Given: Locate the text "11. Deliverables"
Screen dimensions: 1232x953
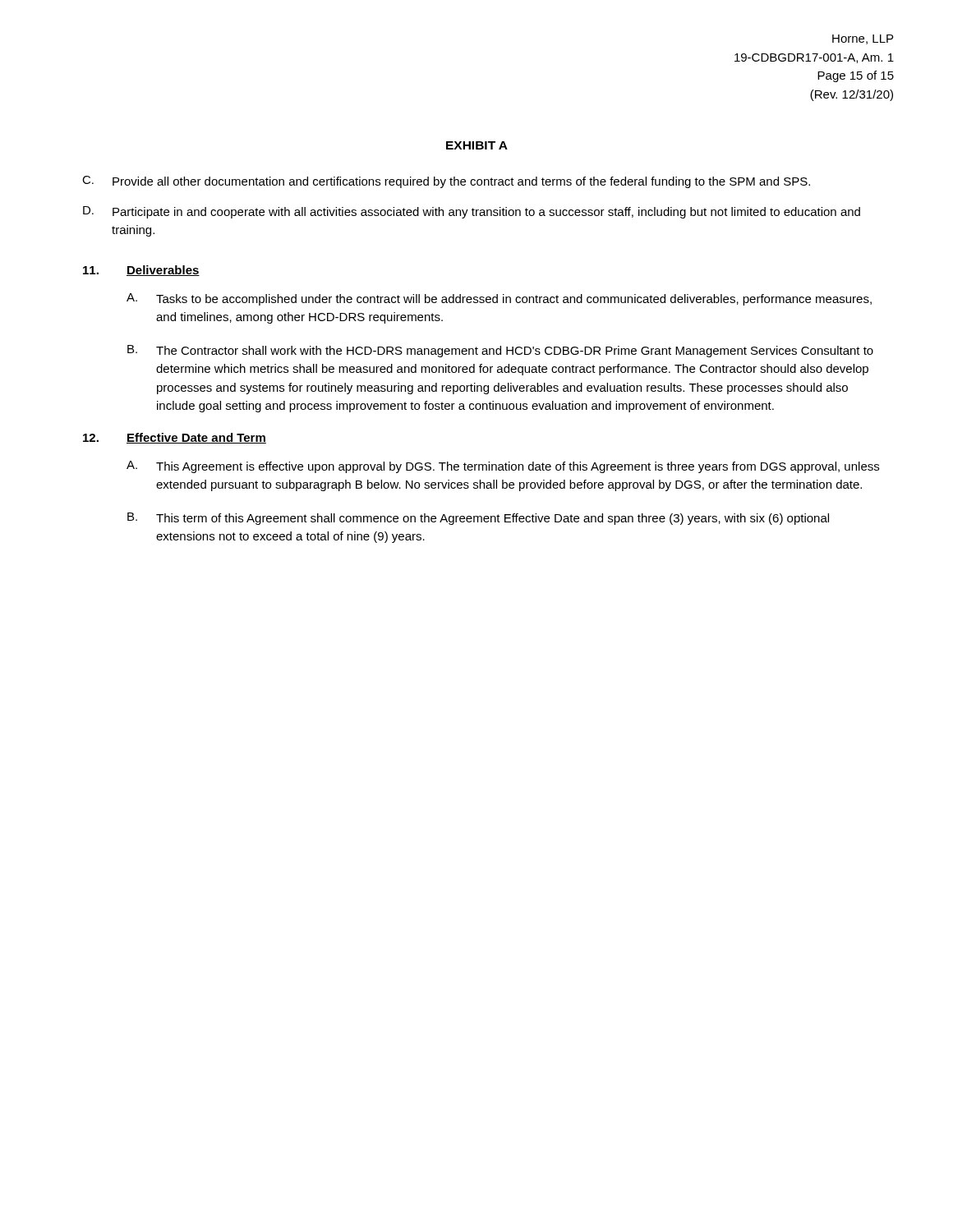Looking at the screenshot, I should coord(141,269).
